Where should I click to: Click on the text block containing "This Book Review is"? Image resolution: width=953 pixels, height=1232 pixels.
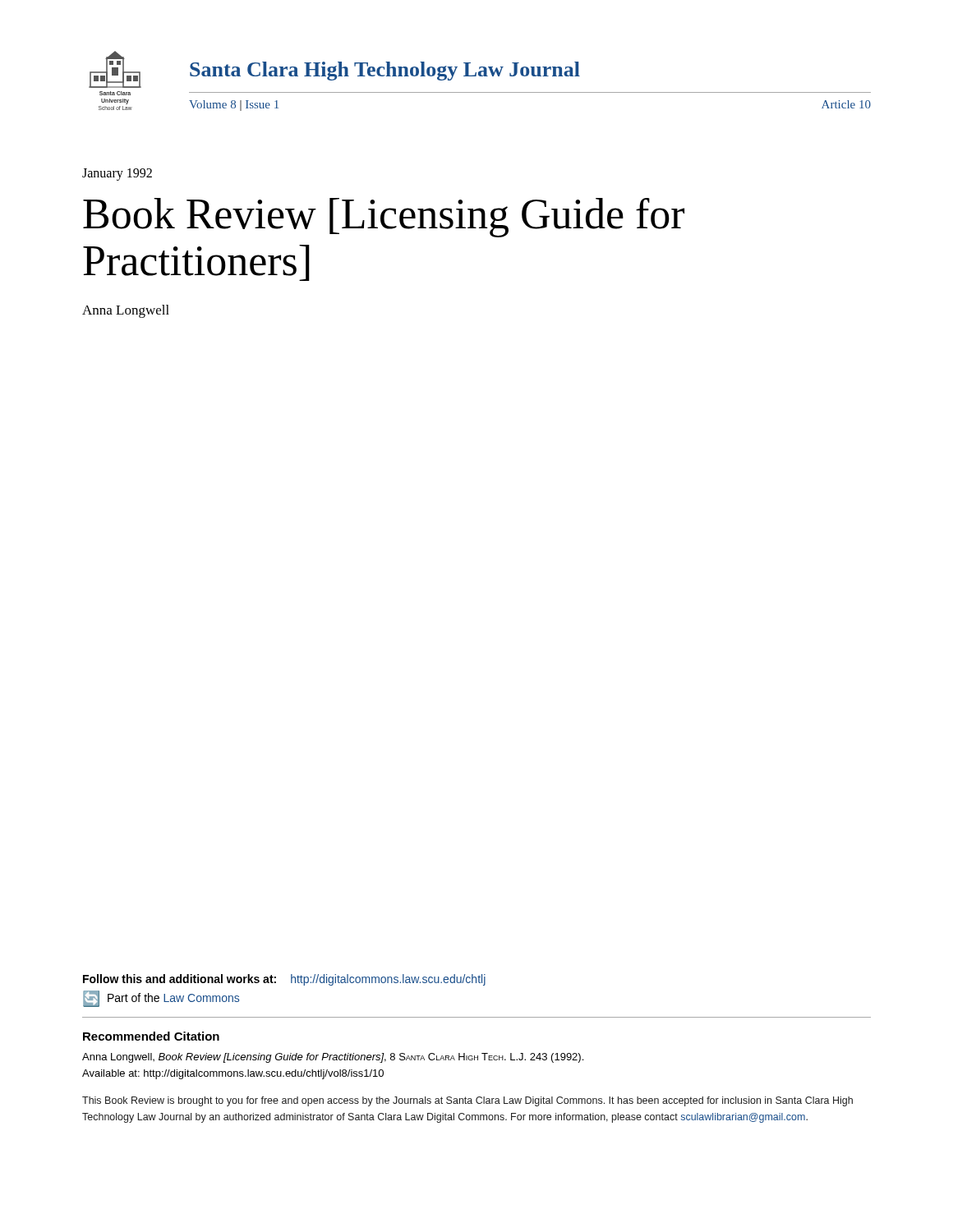468,1109
